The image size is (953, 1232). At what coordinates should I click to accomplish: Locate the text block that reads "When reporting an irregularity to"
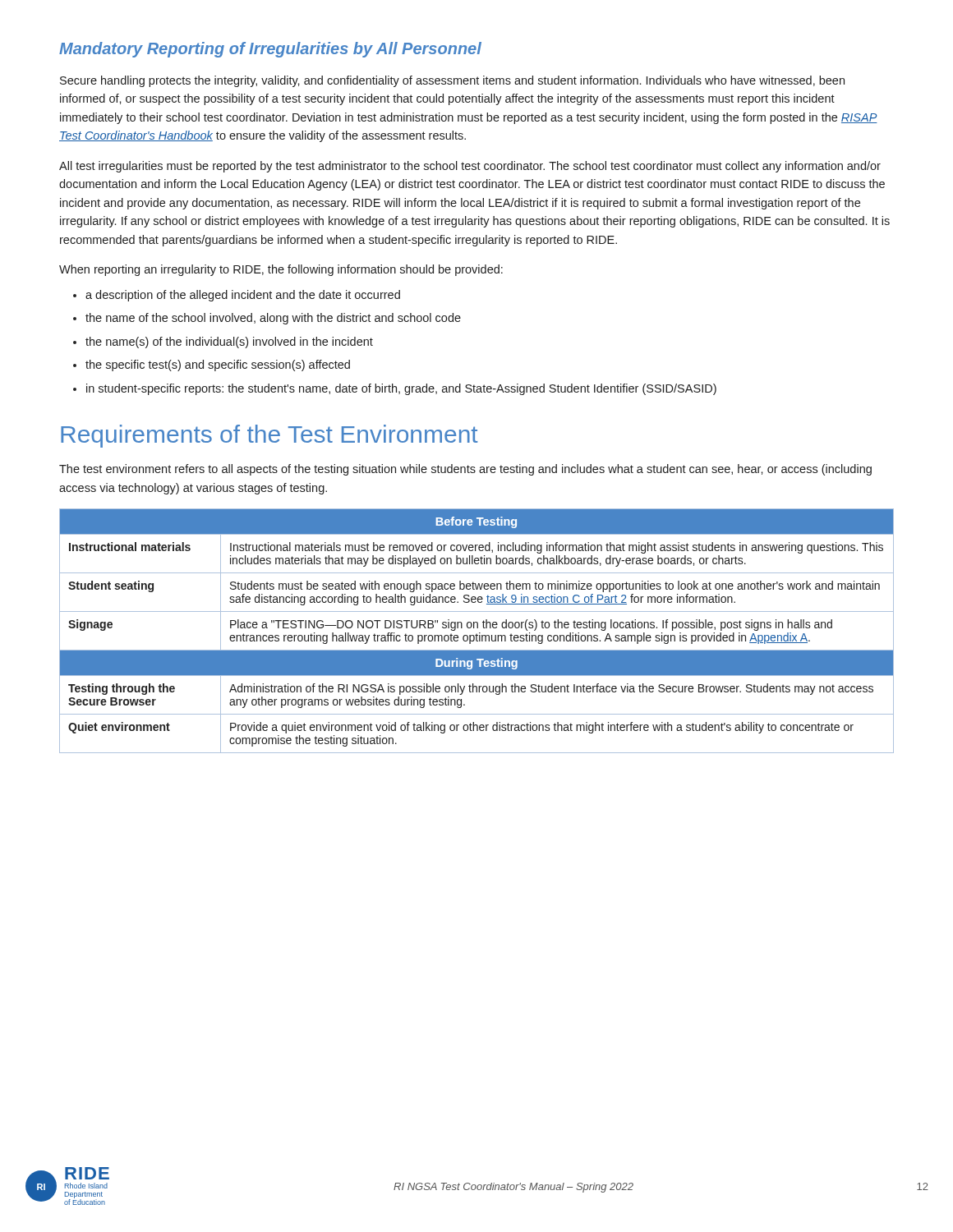(281, 270)
